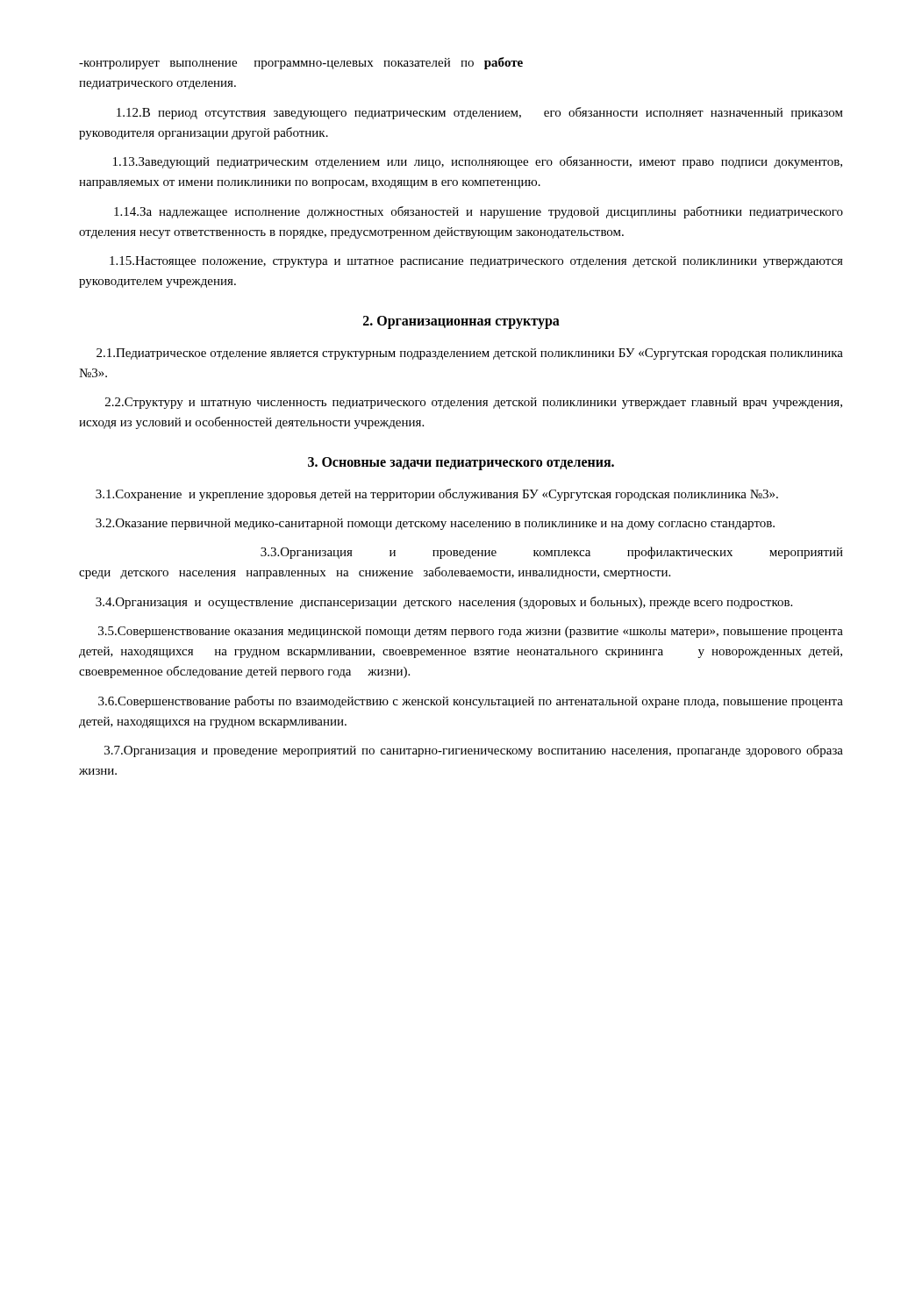Click the passage that begins "13.Заведующий педиатрическим отделением или лицо, исполняющее его обязанности,"
The height and width of the screenshot is (1316, 922).
point(461,172)
